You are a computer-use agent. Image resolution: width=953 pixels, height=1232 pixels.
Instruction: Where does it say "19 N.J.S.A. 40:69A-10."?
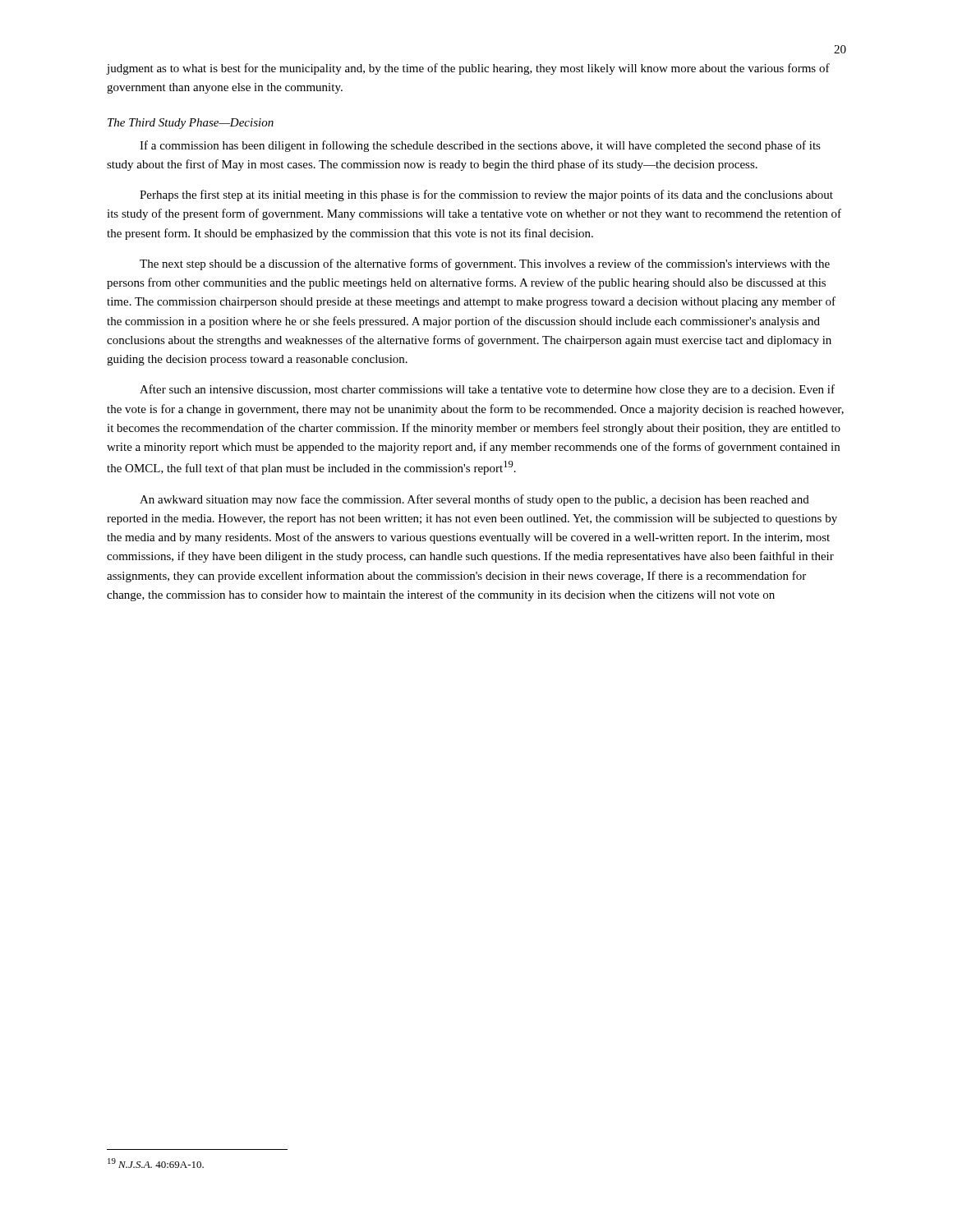point(156,1164)
